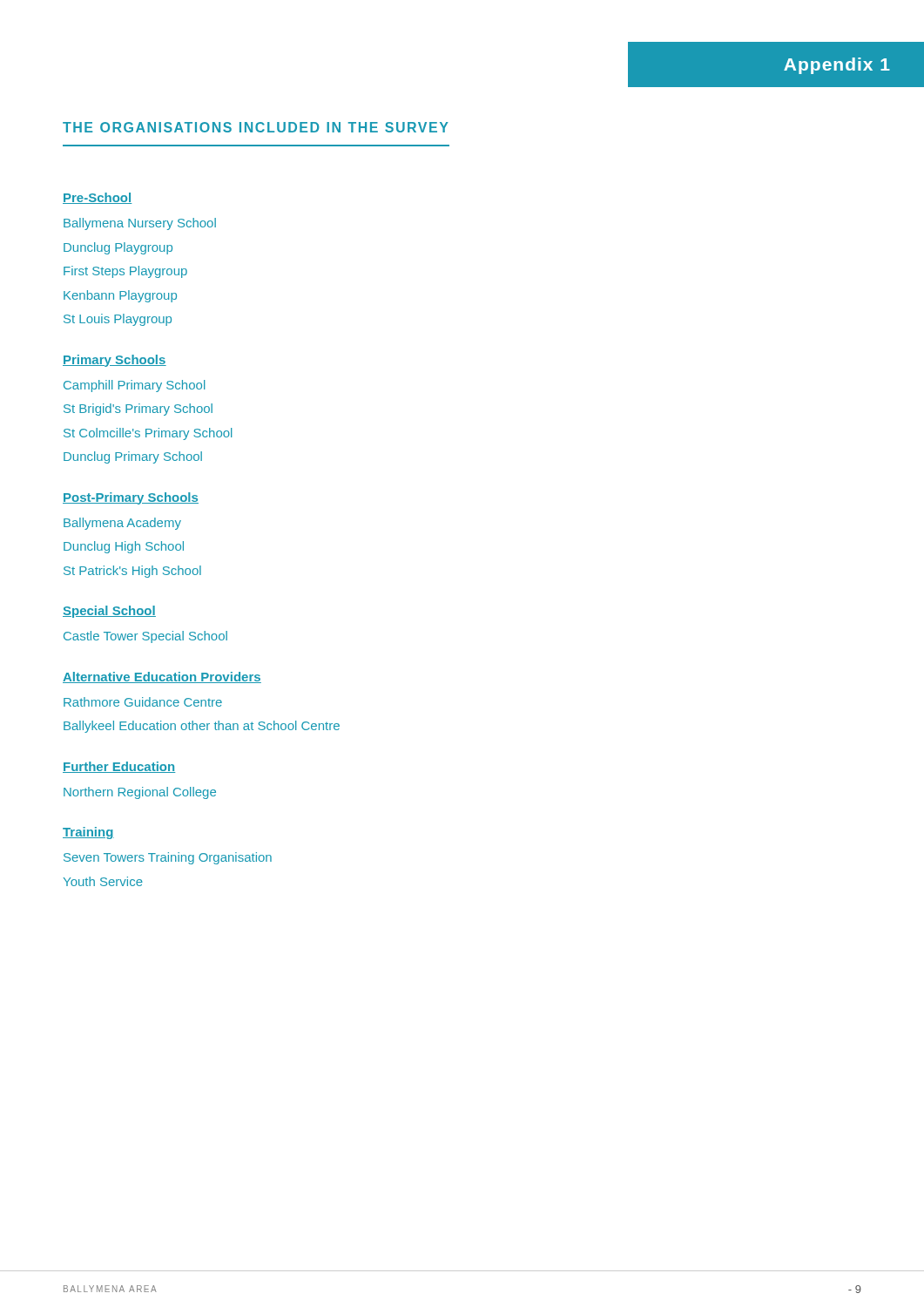This screenshot has height=1307, width=924.
Task: Select the text block starting "Ballymena Academy"
Action: (122, 522)
